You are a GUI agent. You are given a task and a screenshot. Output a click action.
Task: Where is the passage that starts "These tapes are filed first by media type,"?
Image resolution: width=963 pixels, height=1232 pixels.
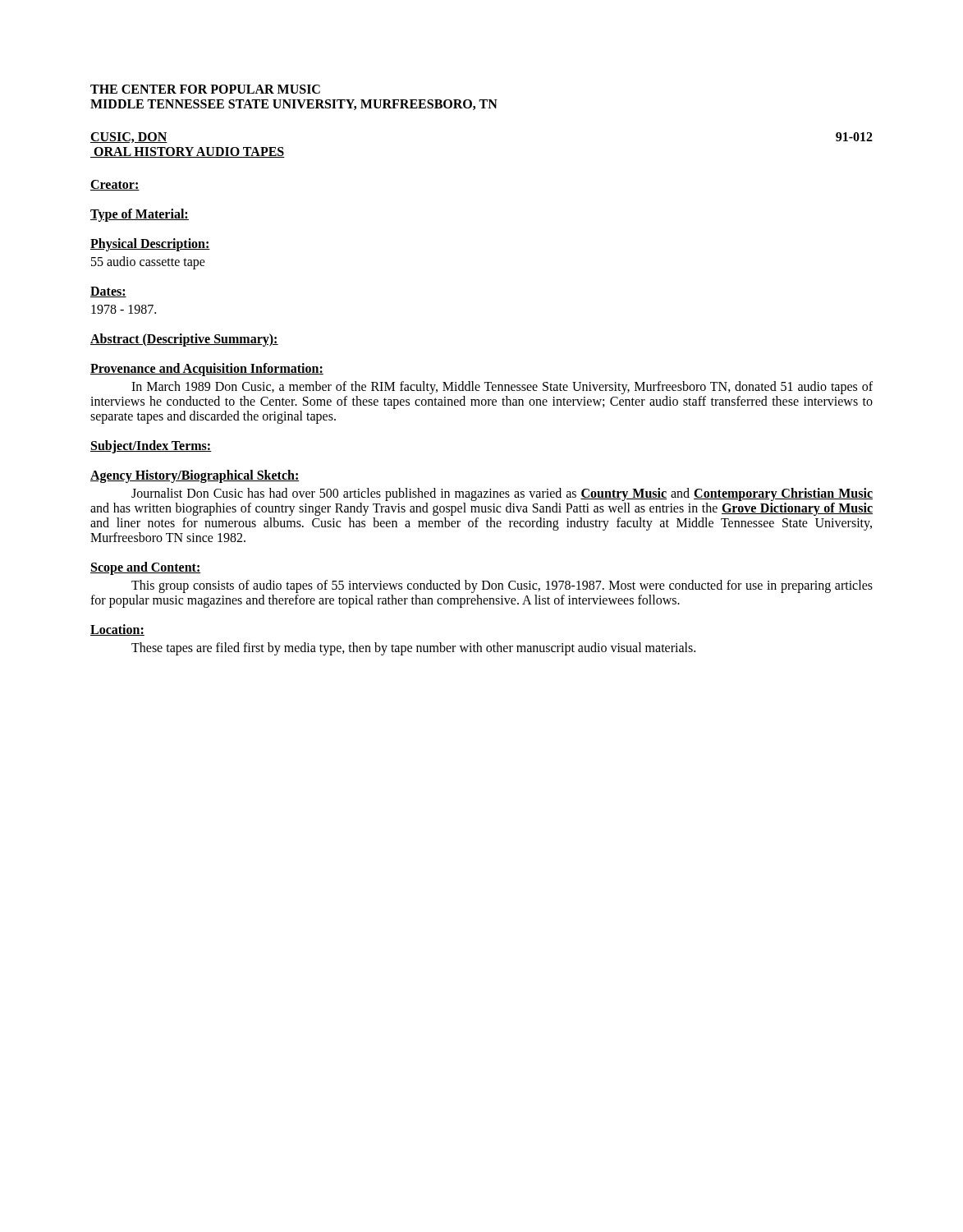(x=414, y=648)
